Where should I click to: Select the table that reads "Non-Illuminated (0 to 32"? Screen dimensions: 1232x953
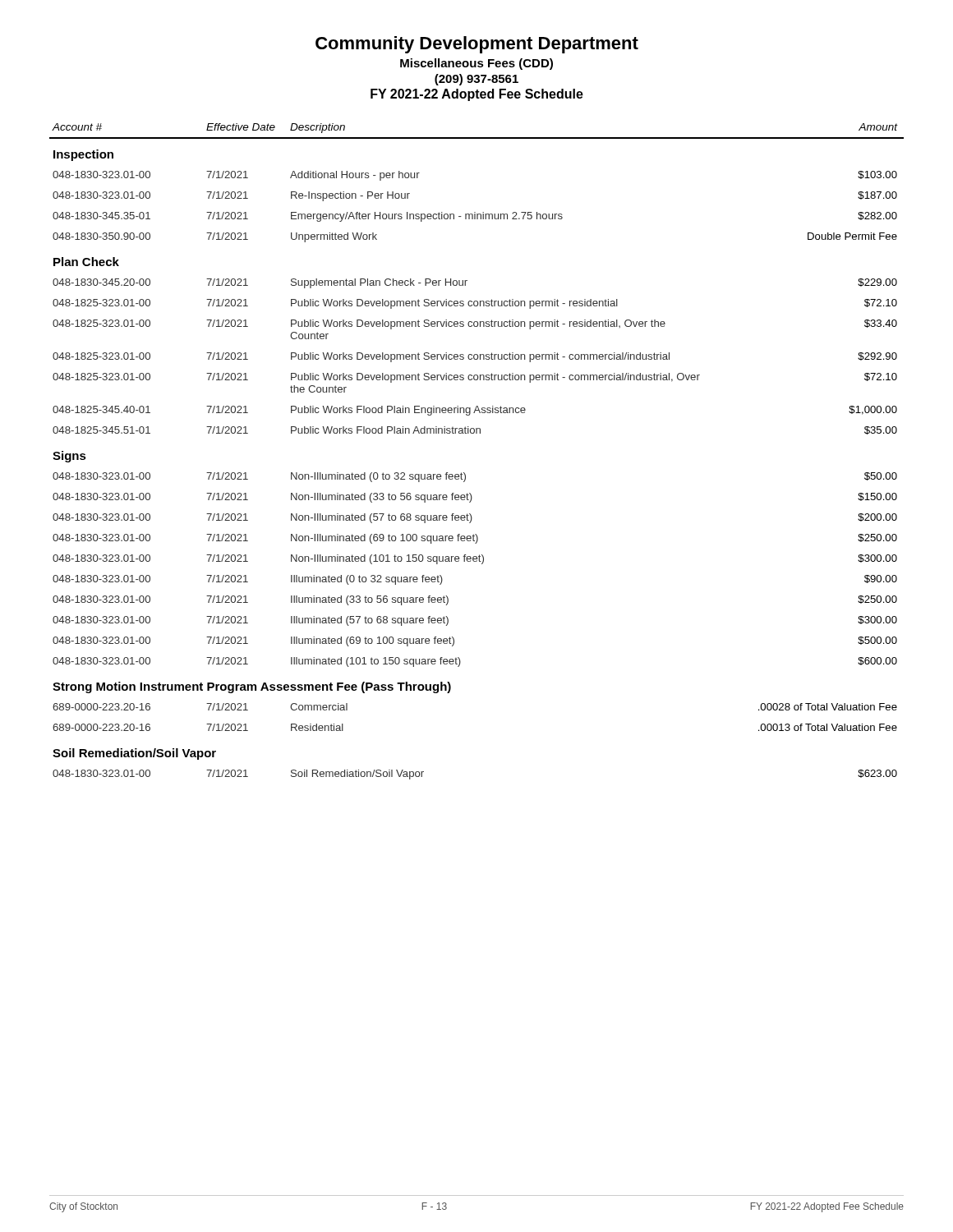tap(476, 450)
